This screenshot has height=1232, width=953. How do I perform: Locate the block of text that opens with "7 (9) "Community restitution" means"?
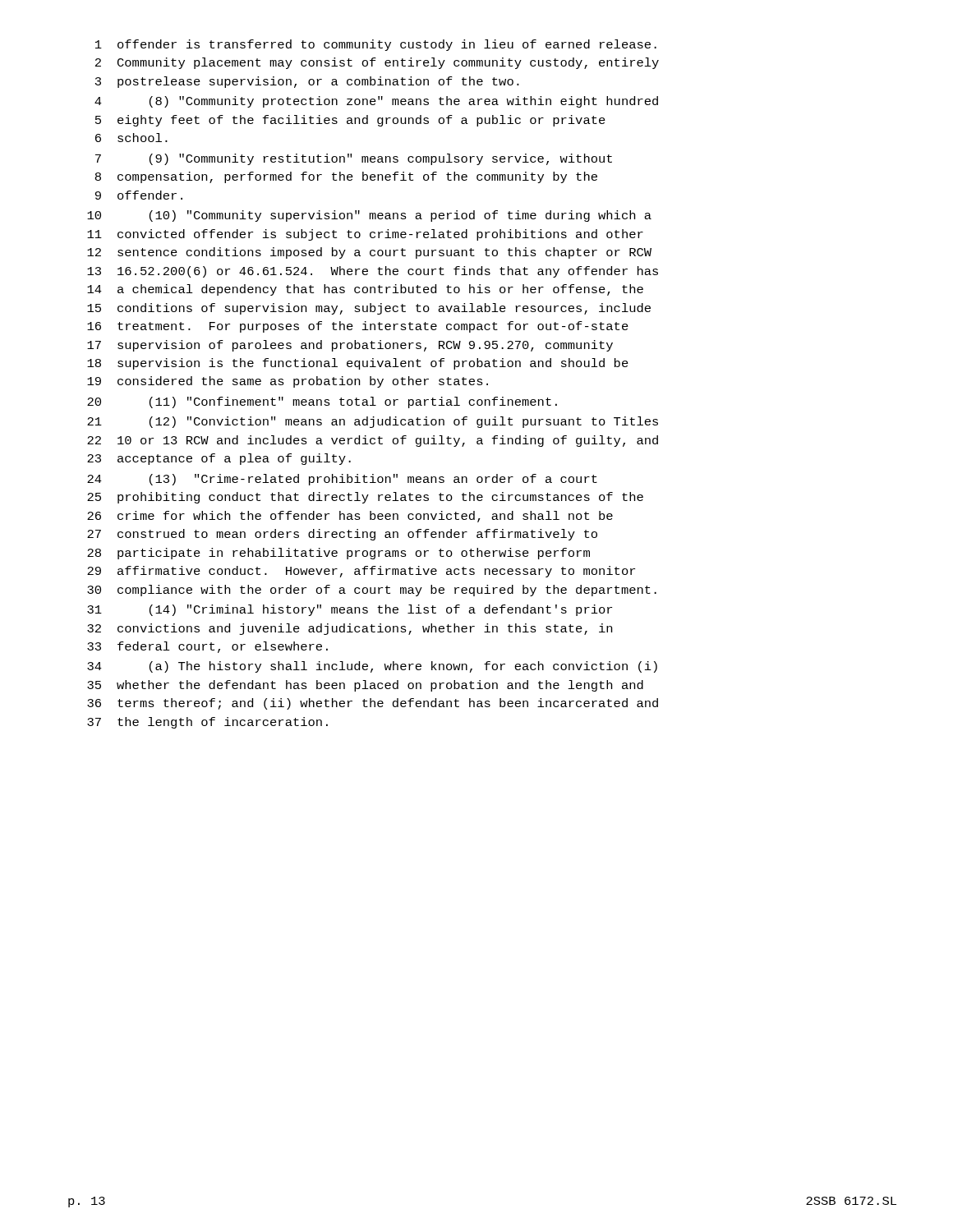[x=482, y=178]
